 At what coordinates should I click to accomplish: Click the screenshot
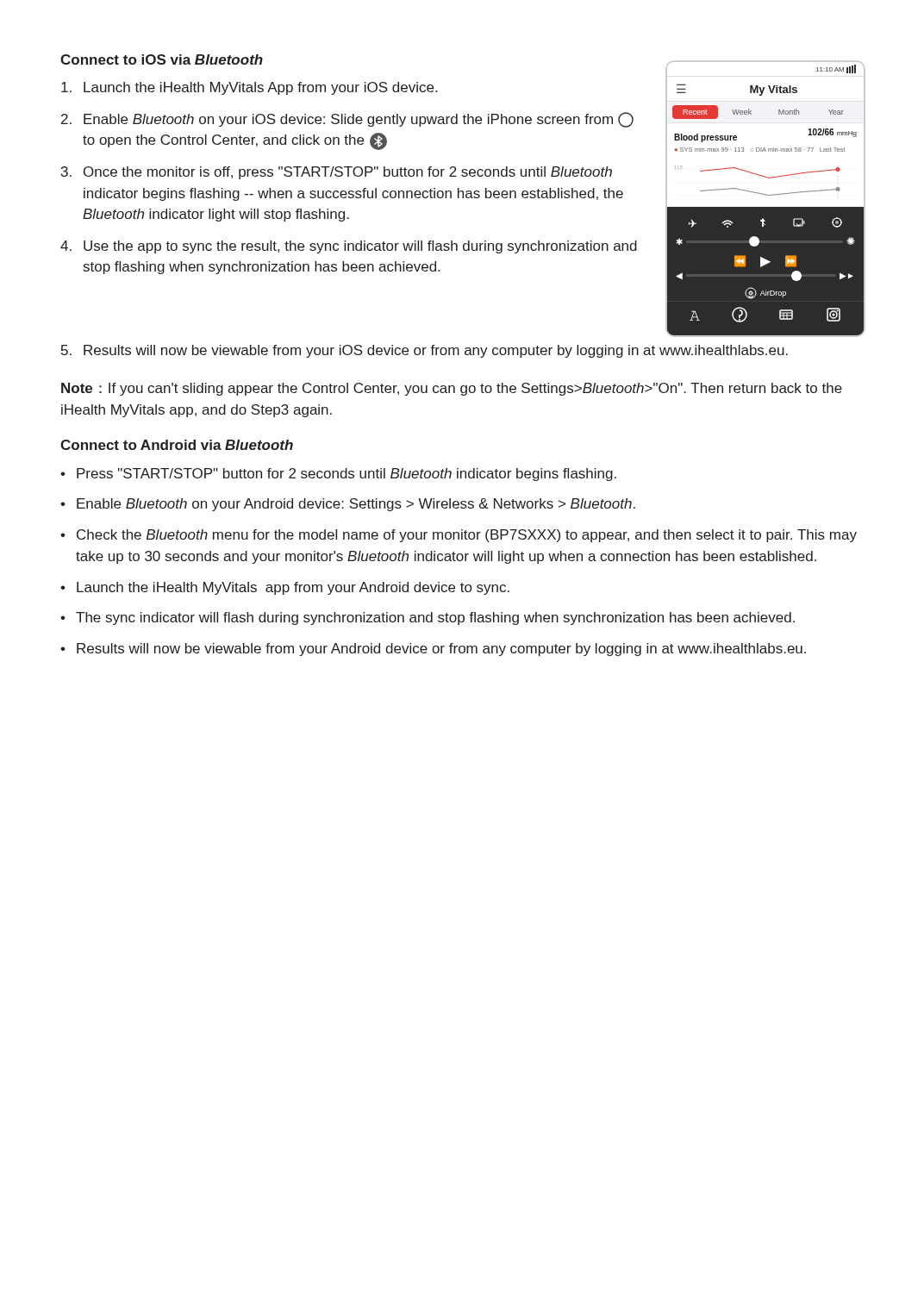[x=764, y=199]
